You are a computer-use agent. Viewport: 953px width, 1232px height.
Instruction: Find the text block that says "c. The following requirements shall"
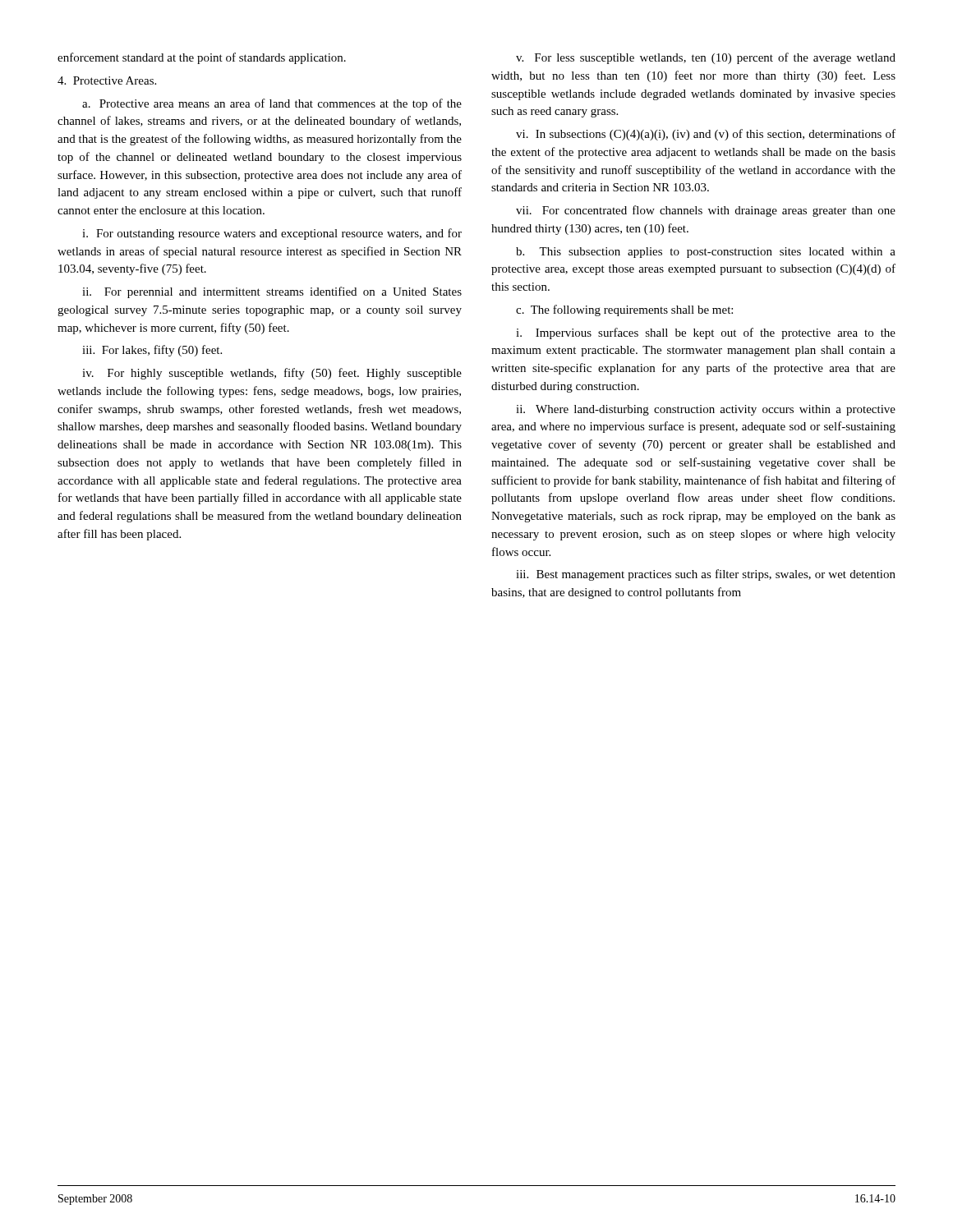pyautogui.click(x=693, y=310)
